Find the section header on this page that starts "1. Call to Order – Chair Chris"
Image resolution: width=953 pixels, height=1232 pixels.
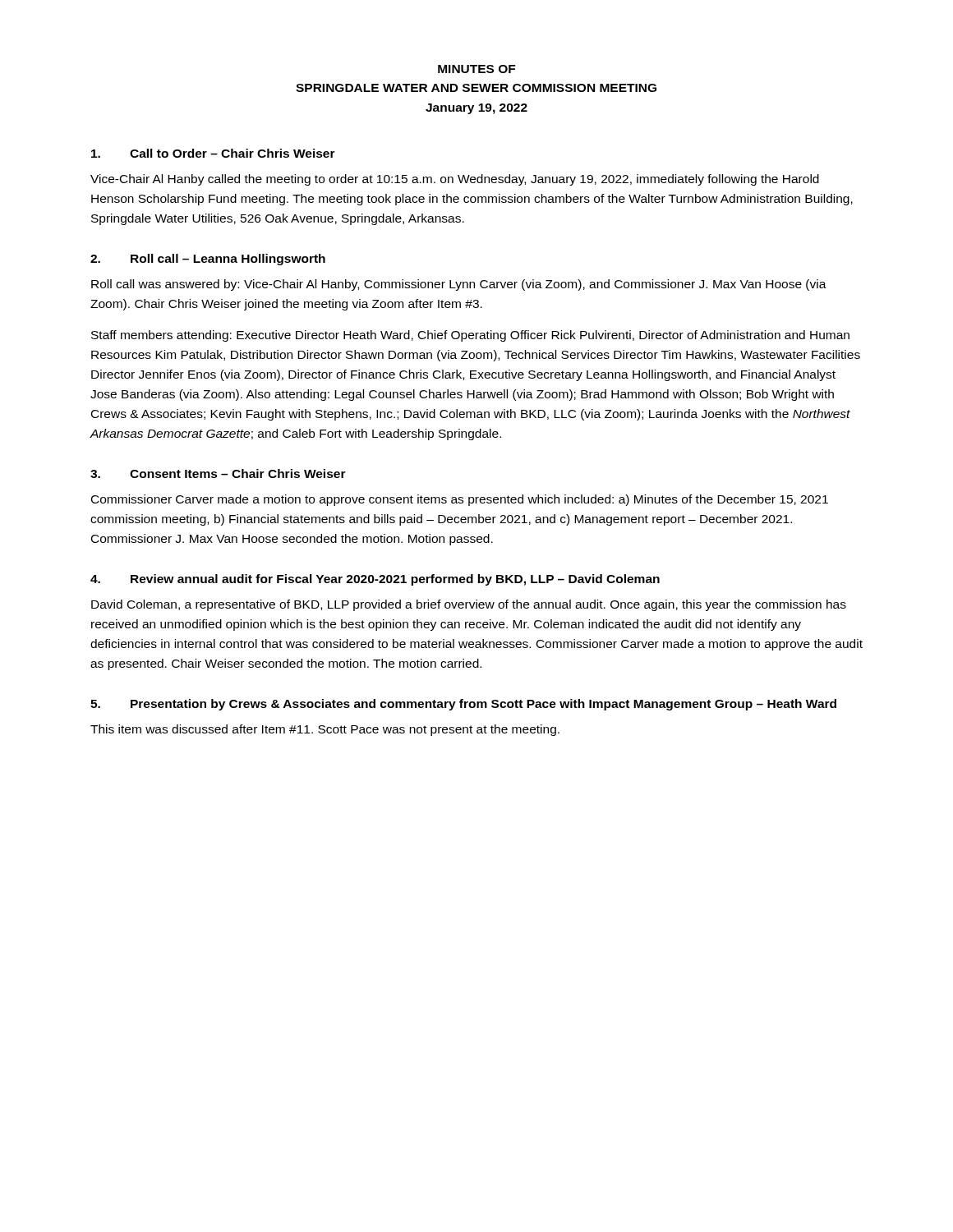point(213,153)
